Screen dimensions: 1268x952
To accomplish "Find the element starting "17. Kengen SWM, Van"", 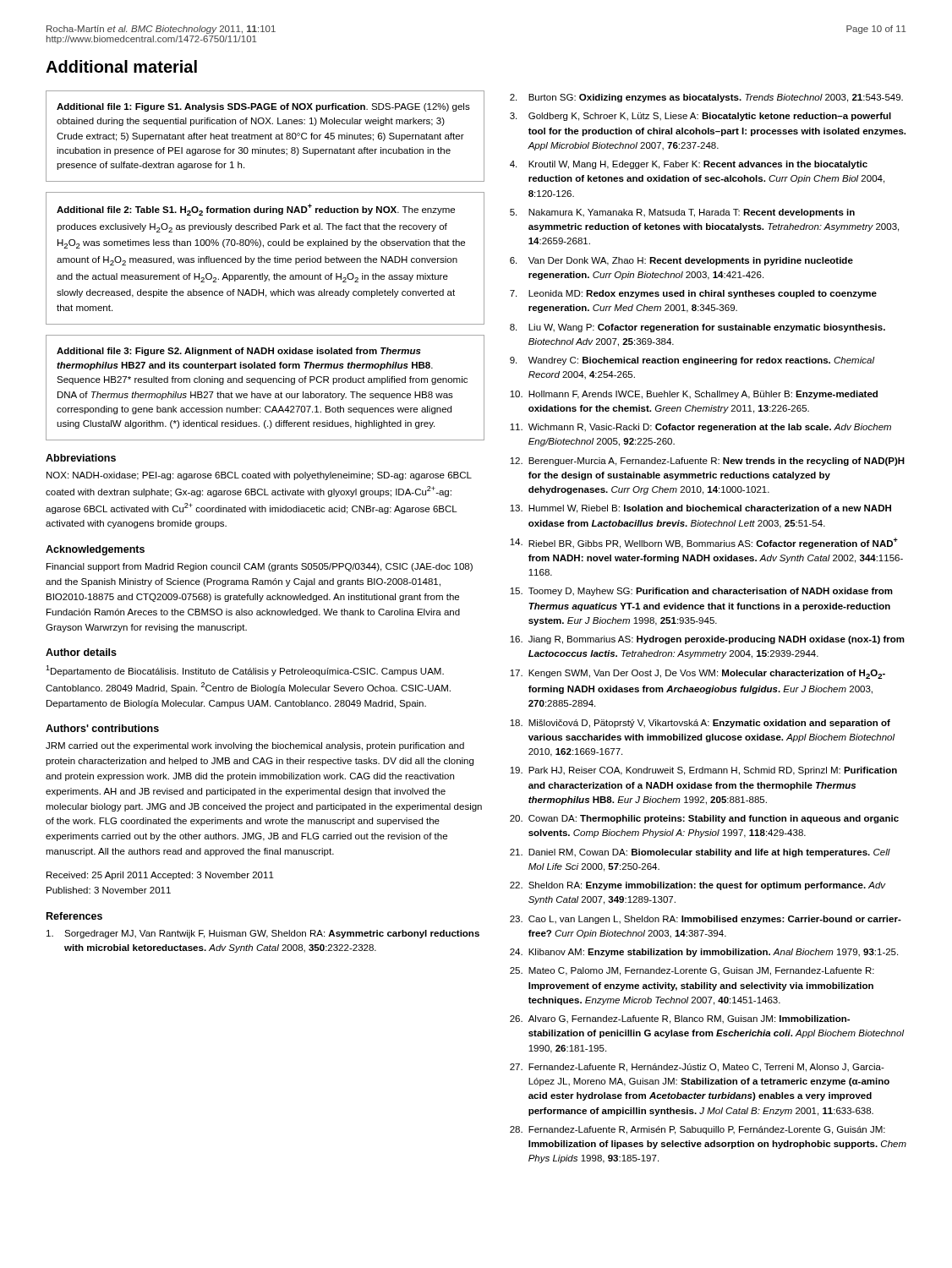I will pos(708,689).
